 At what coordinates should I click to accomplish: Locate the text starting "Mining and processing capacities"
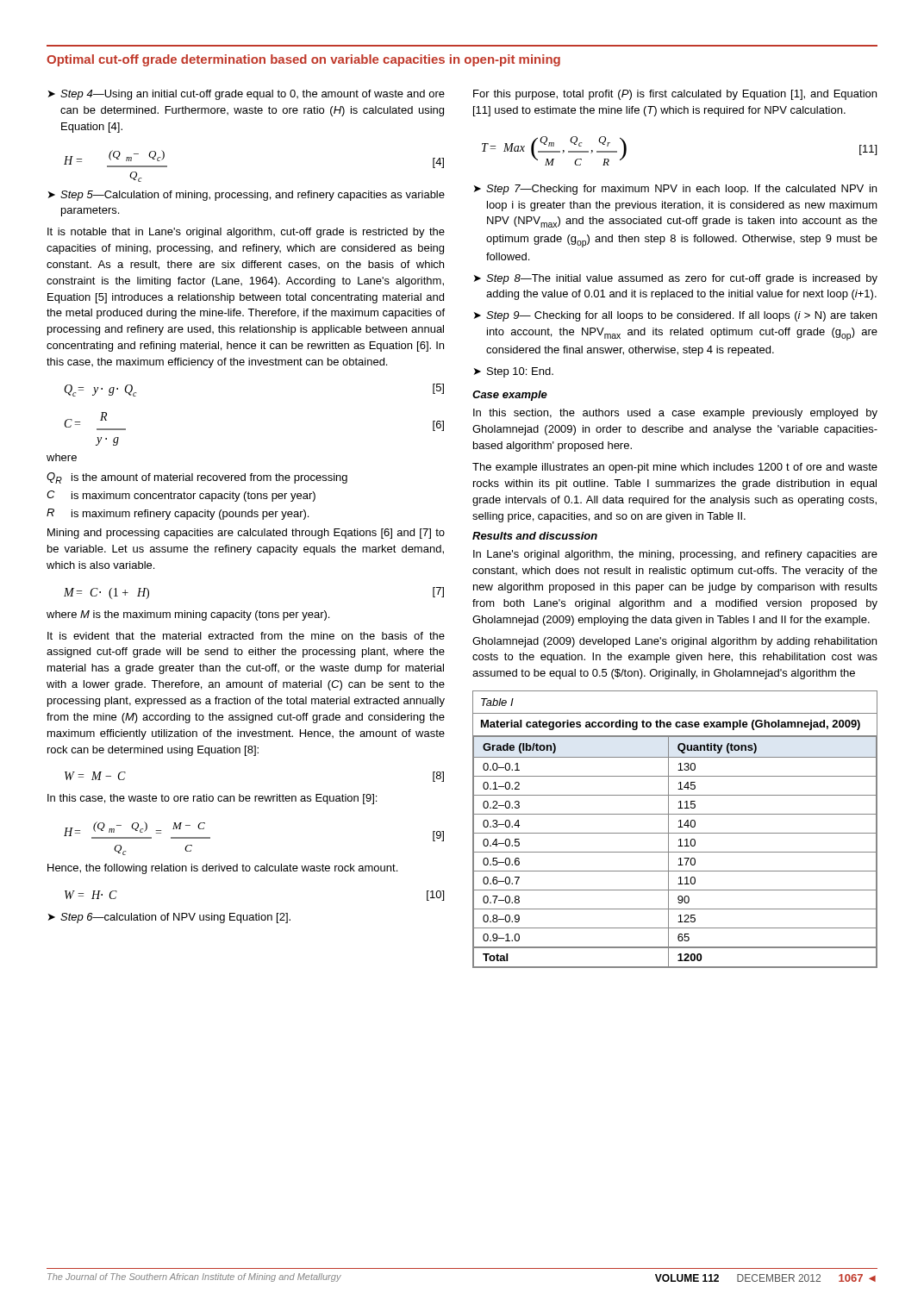pyautogui.click(x=246, y=549)
